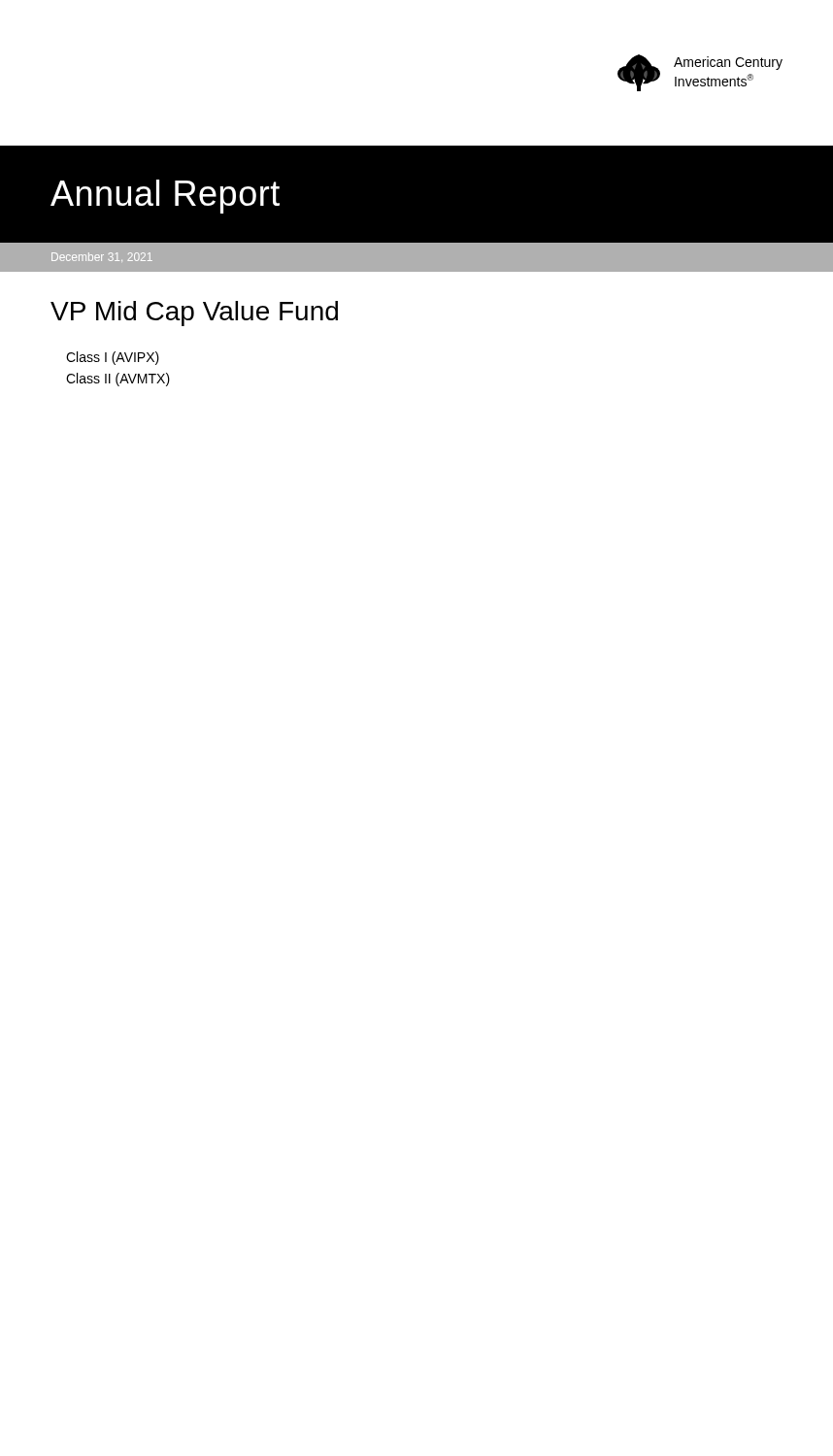Click a logo
This screenshot has width=833, height=1456.
click(x=698, y=72)
